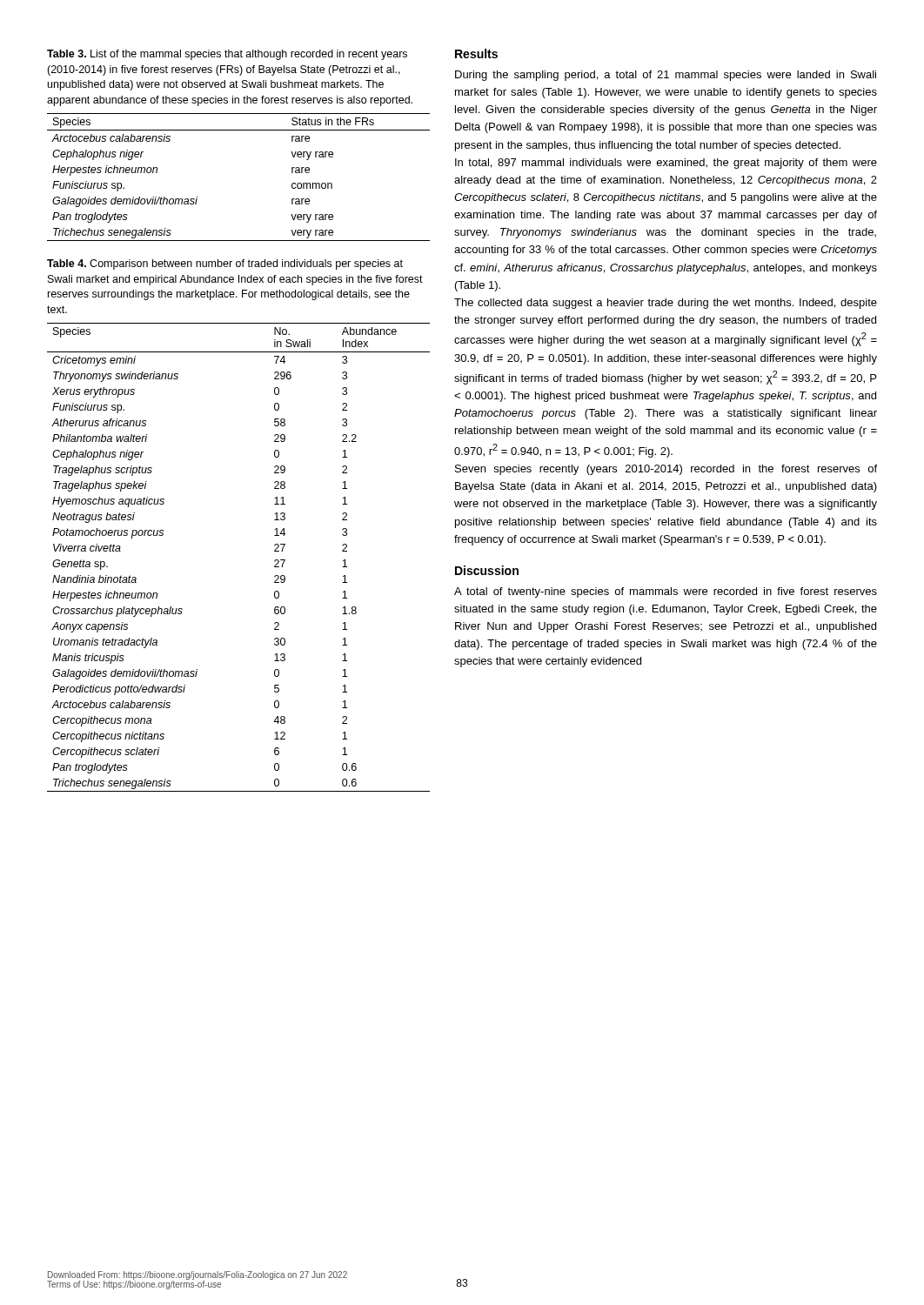Point to the block beginning "A total of twenty-nine species of"
This screenshot has width=924, height=1305.
tap(666, 626)
